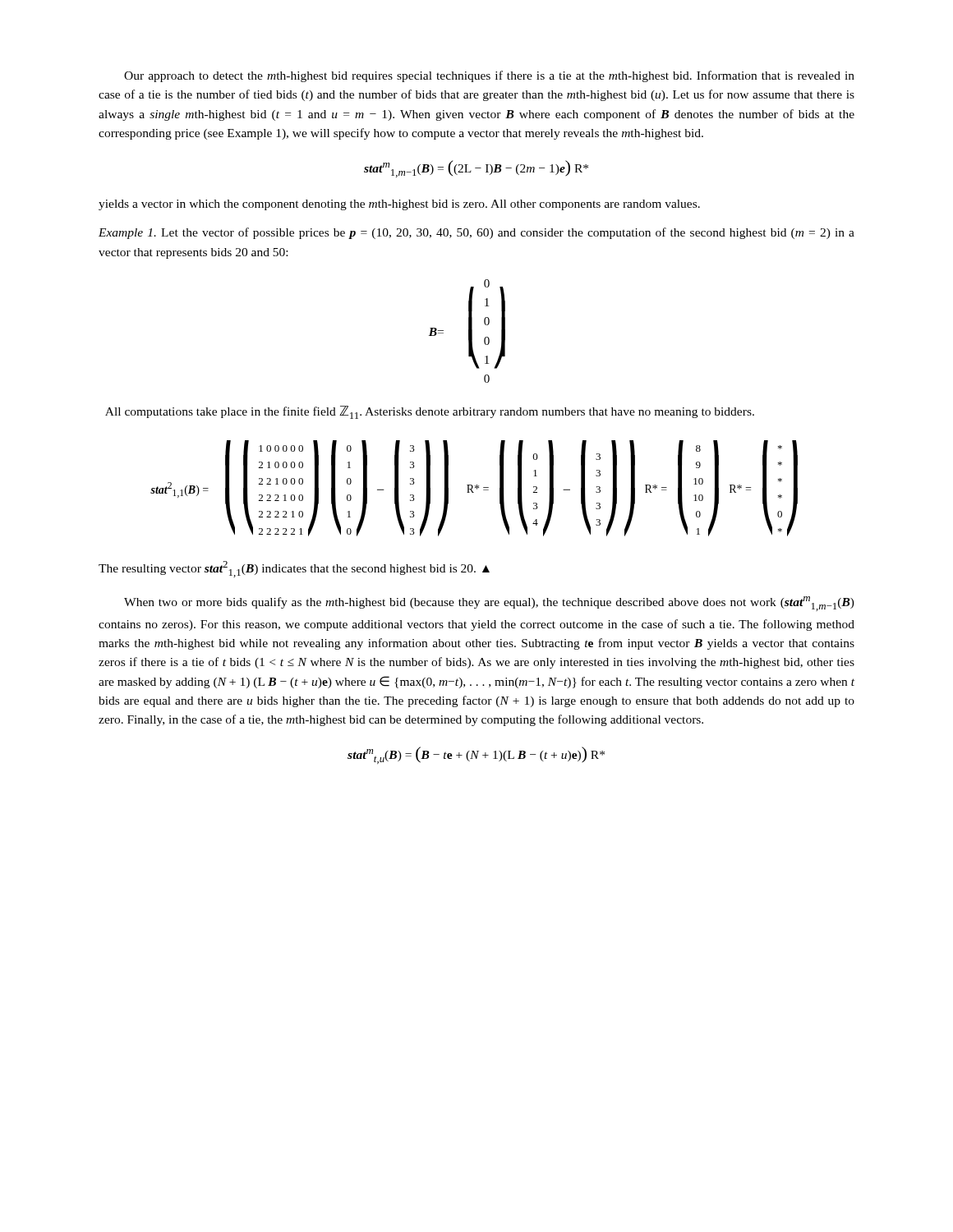Locate the block of text that opens with "All computations take place in the finite field"
The width and height of the screenshot is (953, 1232).
pos(476,413)
